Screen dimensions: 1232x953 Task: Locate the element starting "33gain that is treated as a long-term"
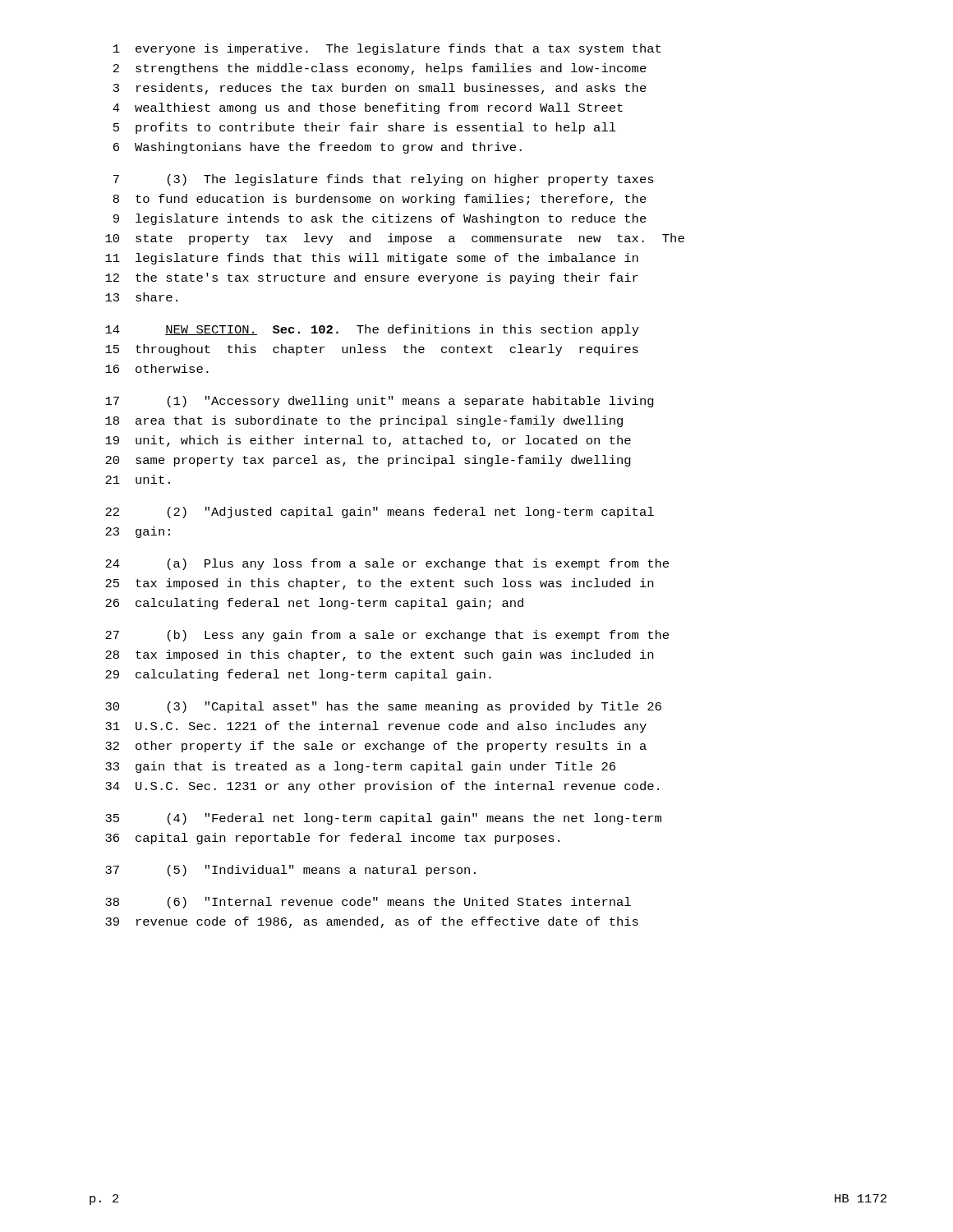tap(488, 767)
